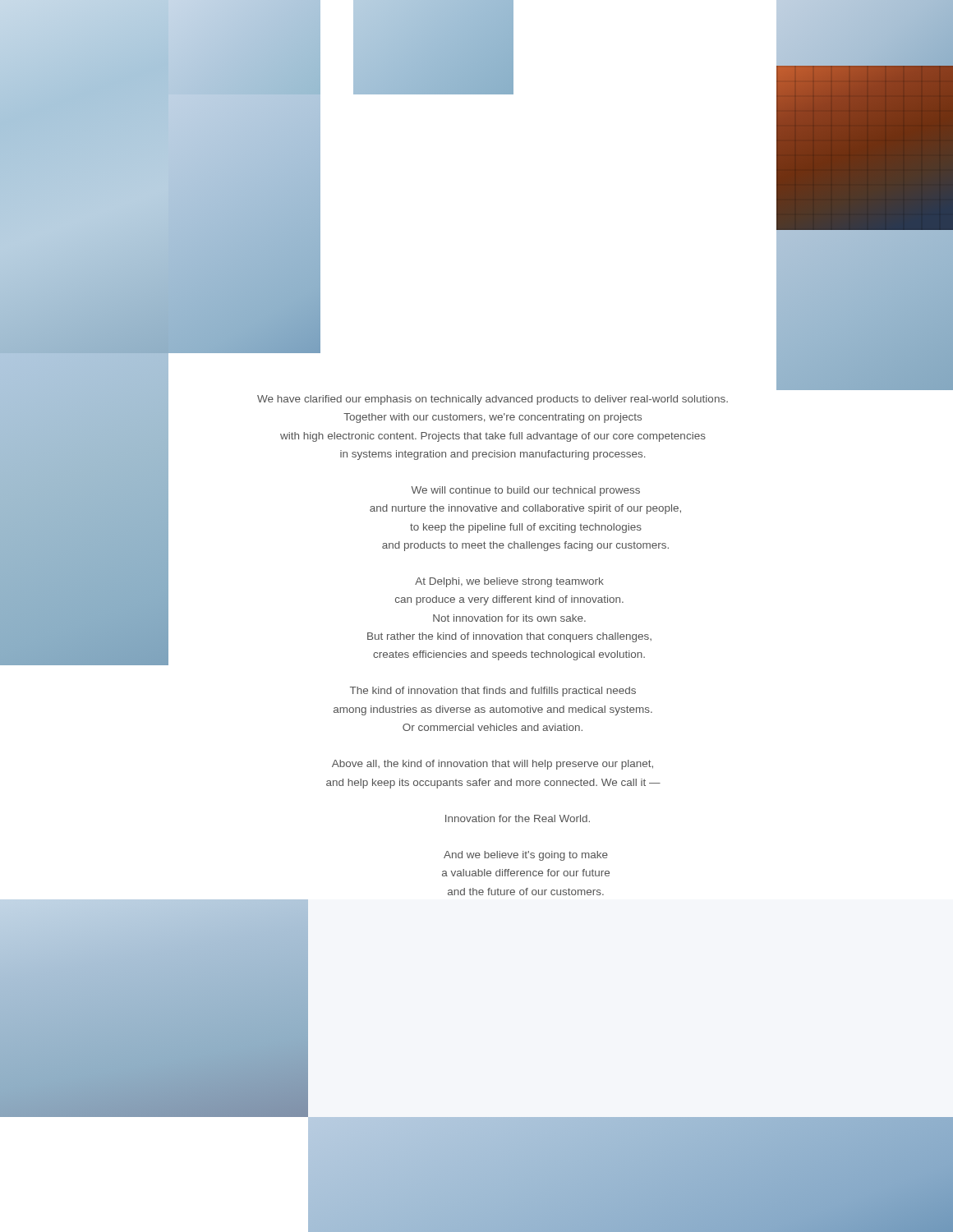This screenshot has width=953, height=1232.
Task: Click on the block starting "We will continue to build our technical prowess"
Action: coord(526,517)
